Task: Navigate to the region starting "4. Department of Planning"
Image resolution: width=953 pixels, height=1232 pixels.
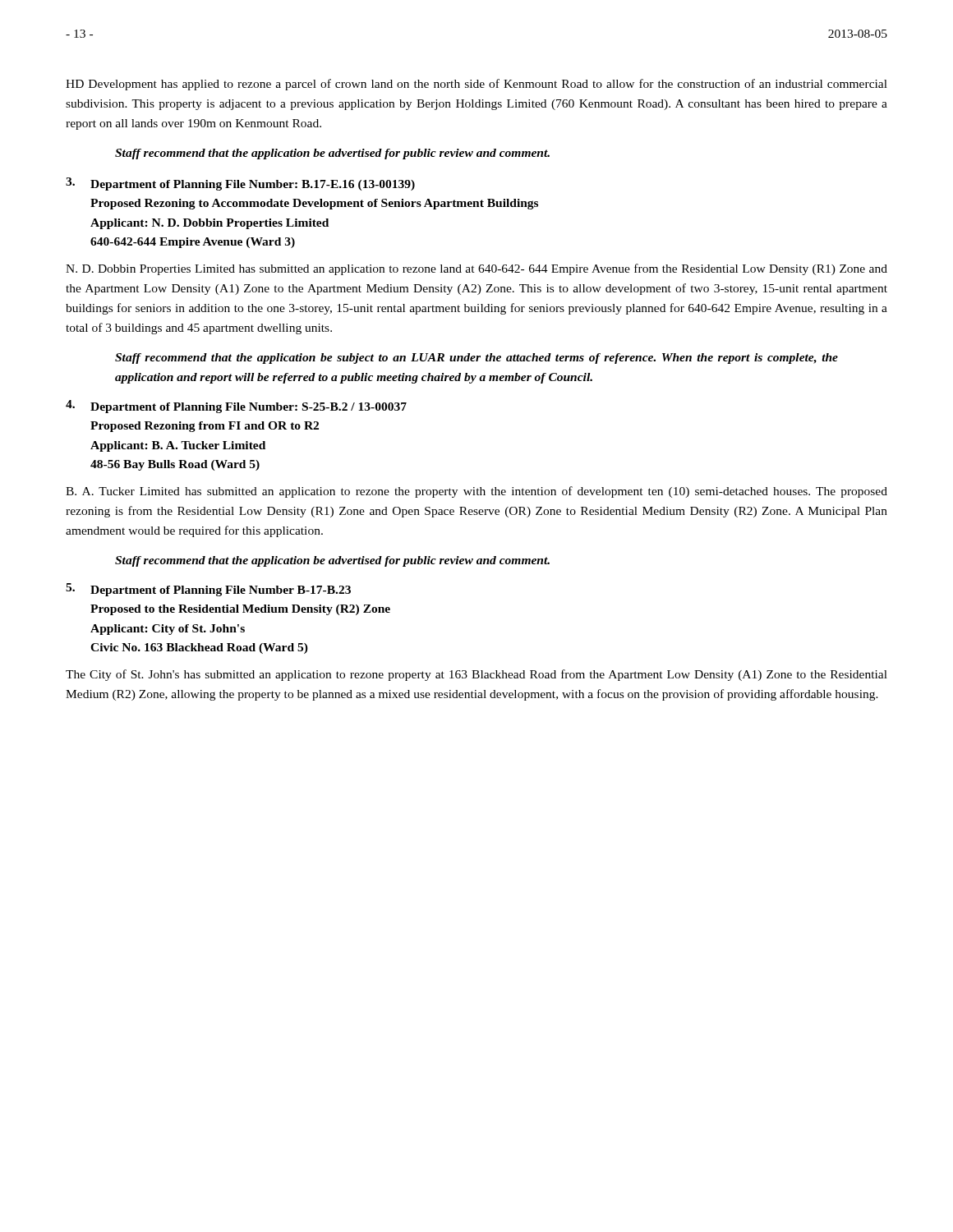Action: 236,435
